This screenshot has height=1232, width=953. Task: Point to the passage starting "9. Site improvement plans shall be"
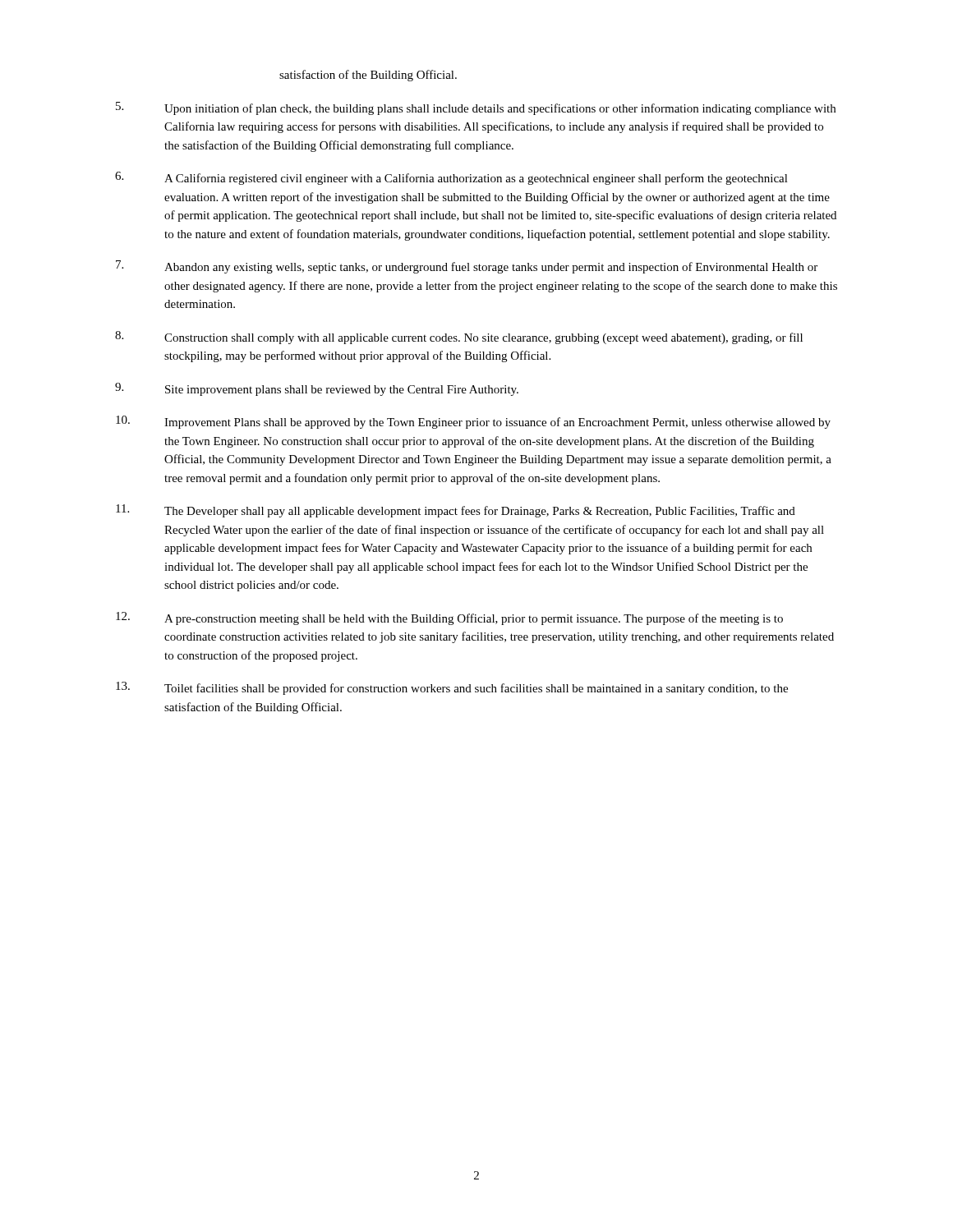point(476,389)
